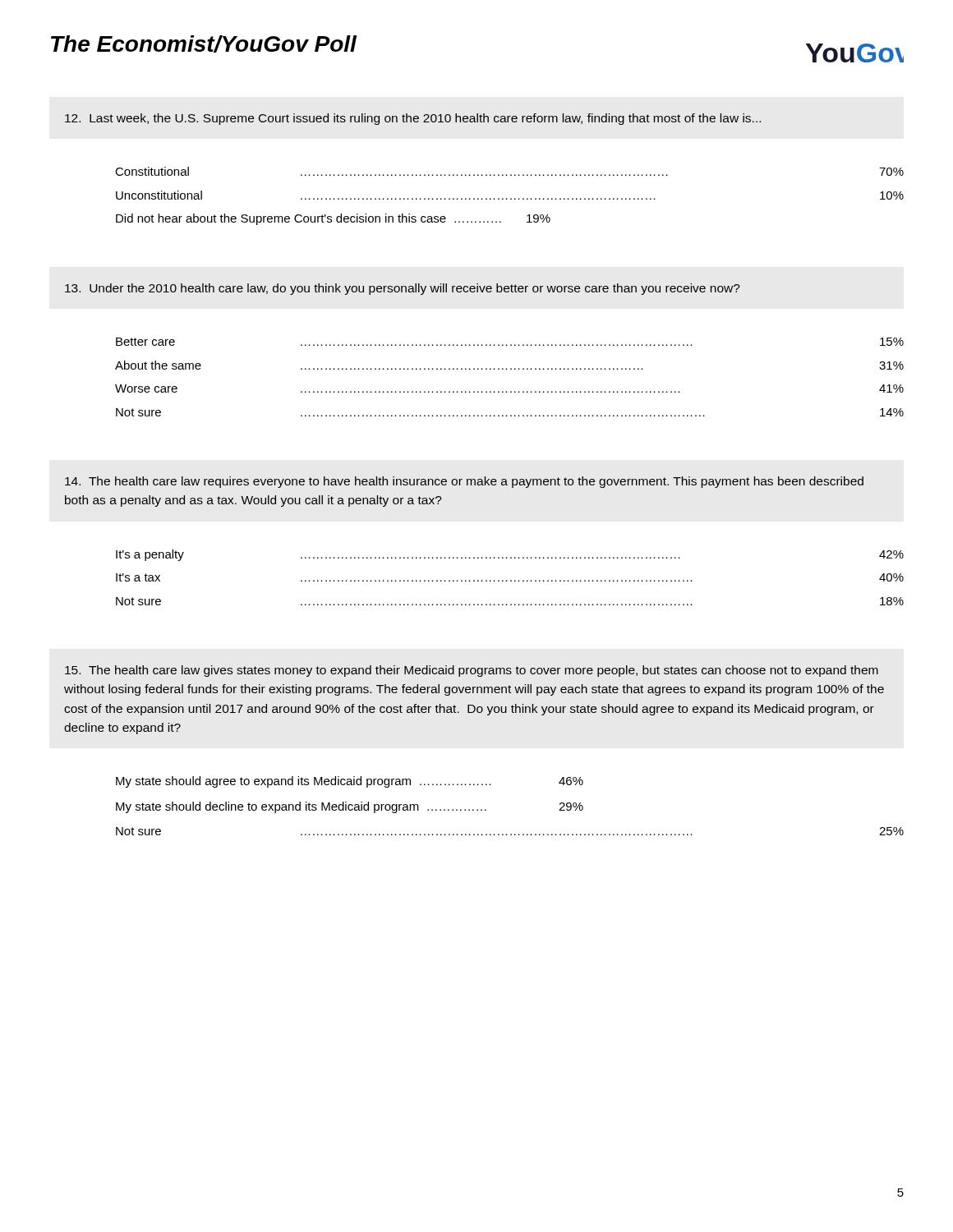Viewport: 953px width, 1232px height.
Task: Click on the list item that reads "Not sure …………………………………………………………………………………… 18%"
Action: coord(509,601)
